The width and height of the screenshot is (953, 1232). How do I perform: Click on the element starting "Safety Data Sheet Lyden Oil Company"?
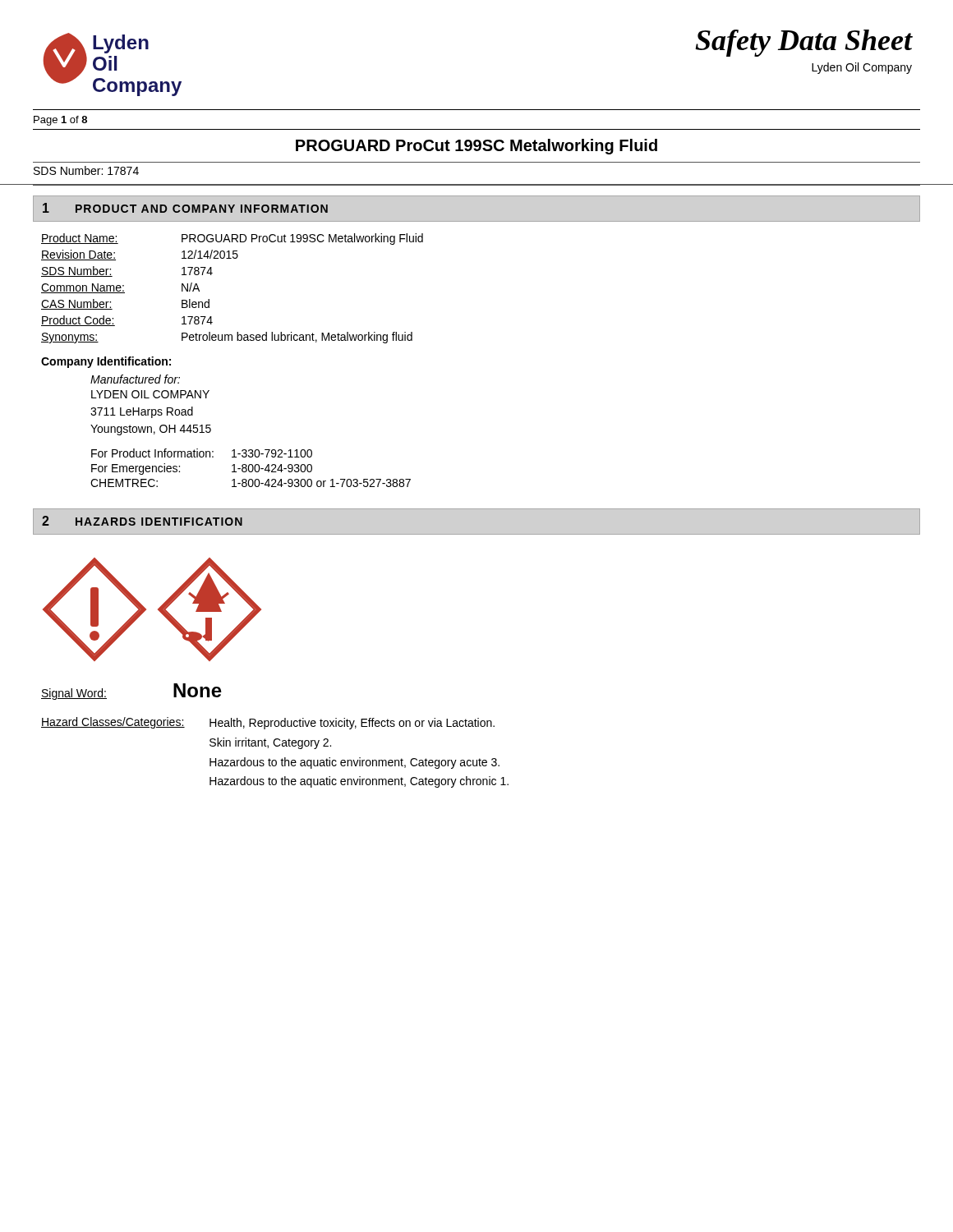click(x=803, y=49)
